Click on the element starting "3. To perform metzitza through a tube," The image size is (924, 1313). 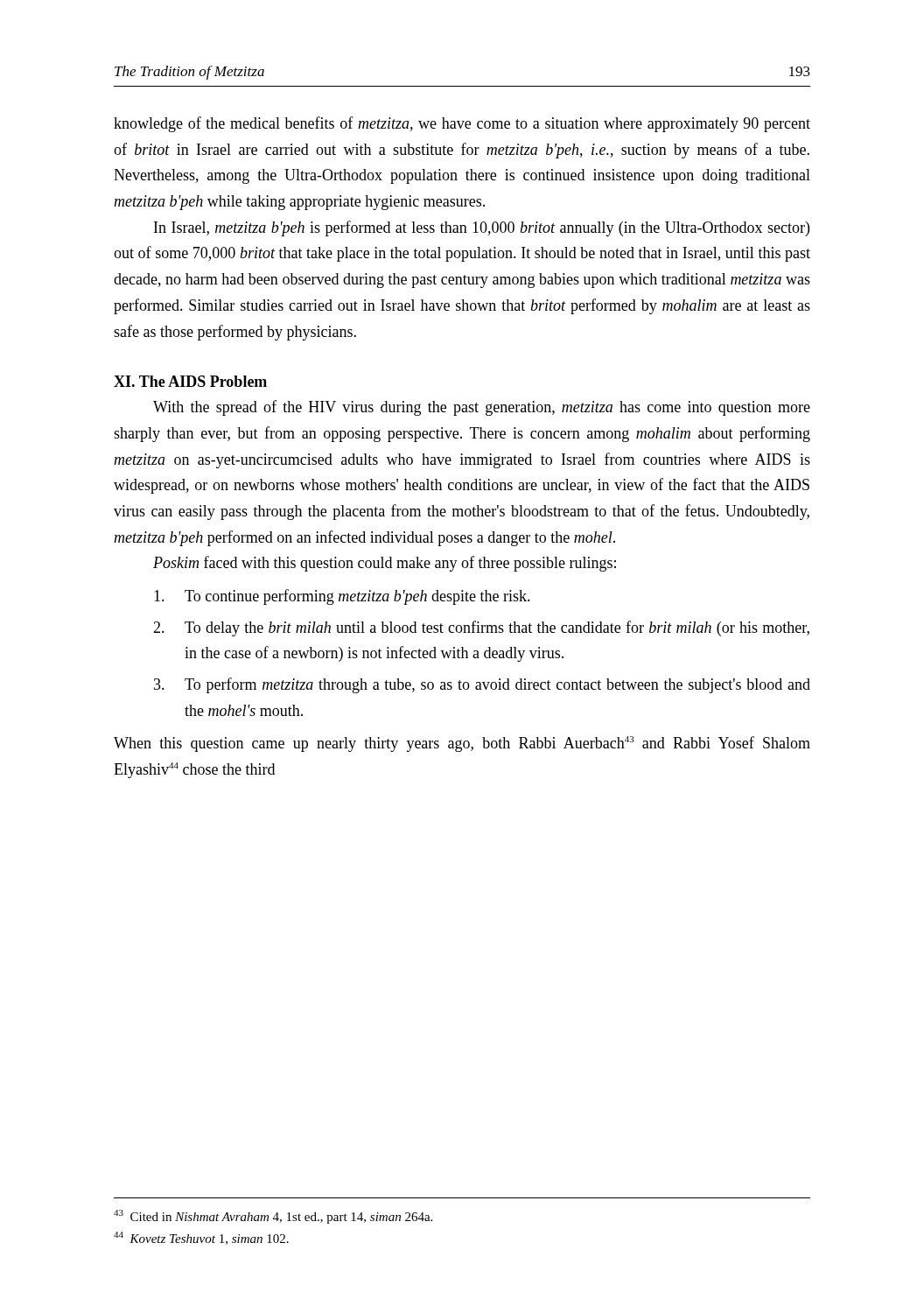point(482,698)
